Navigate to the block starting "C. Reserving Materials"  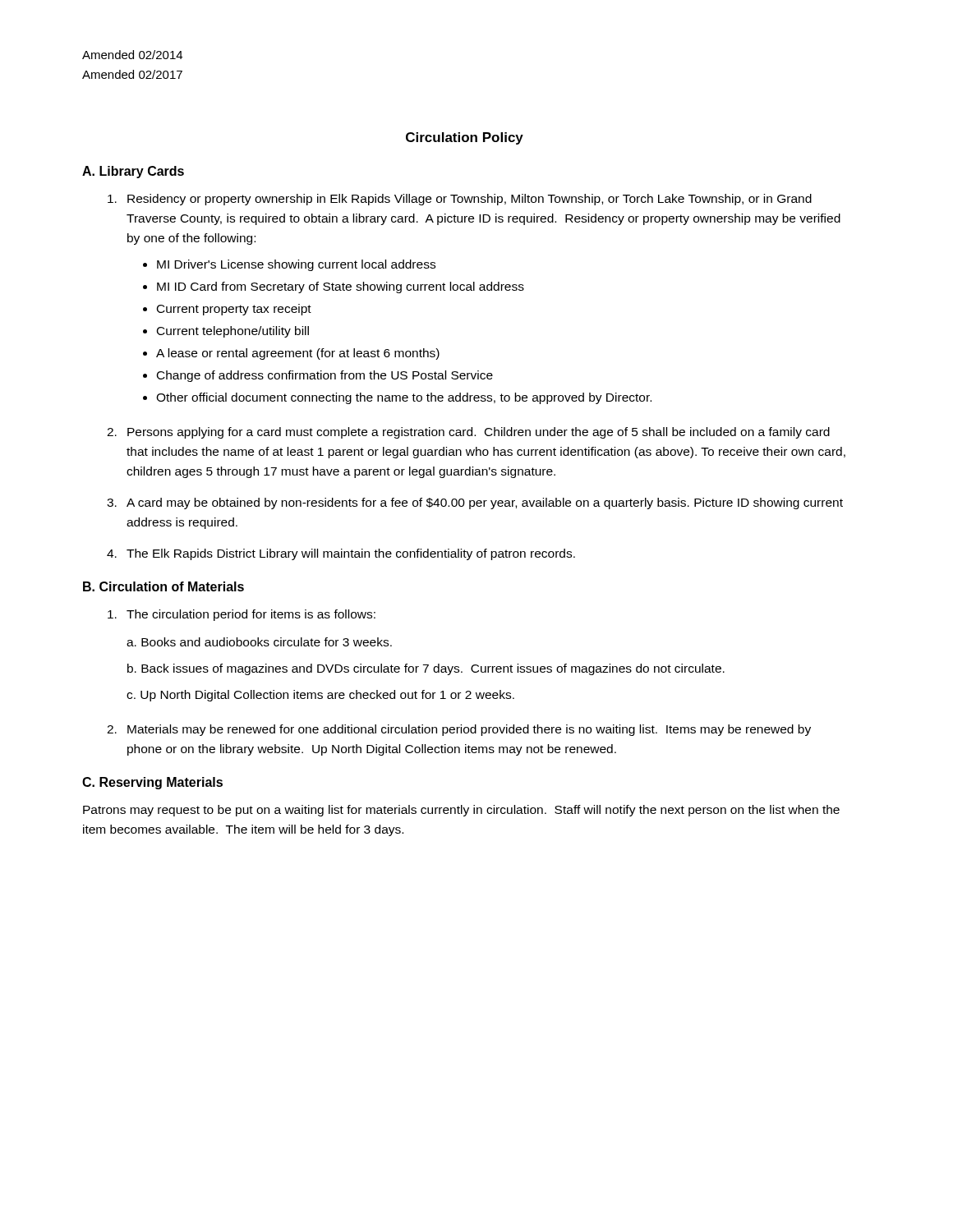coord(153,783)
